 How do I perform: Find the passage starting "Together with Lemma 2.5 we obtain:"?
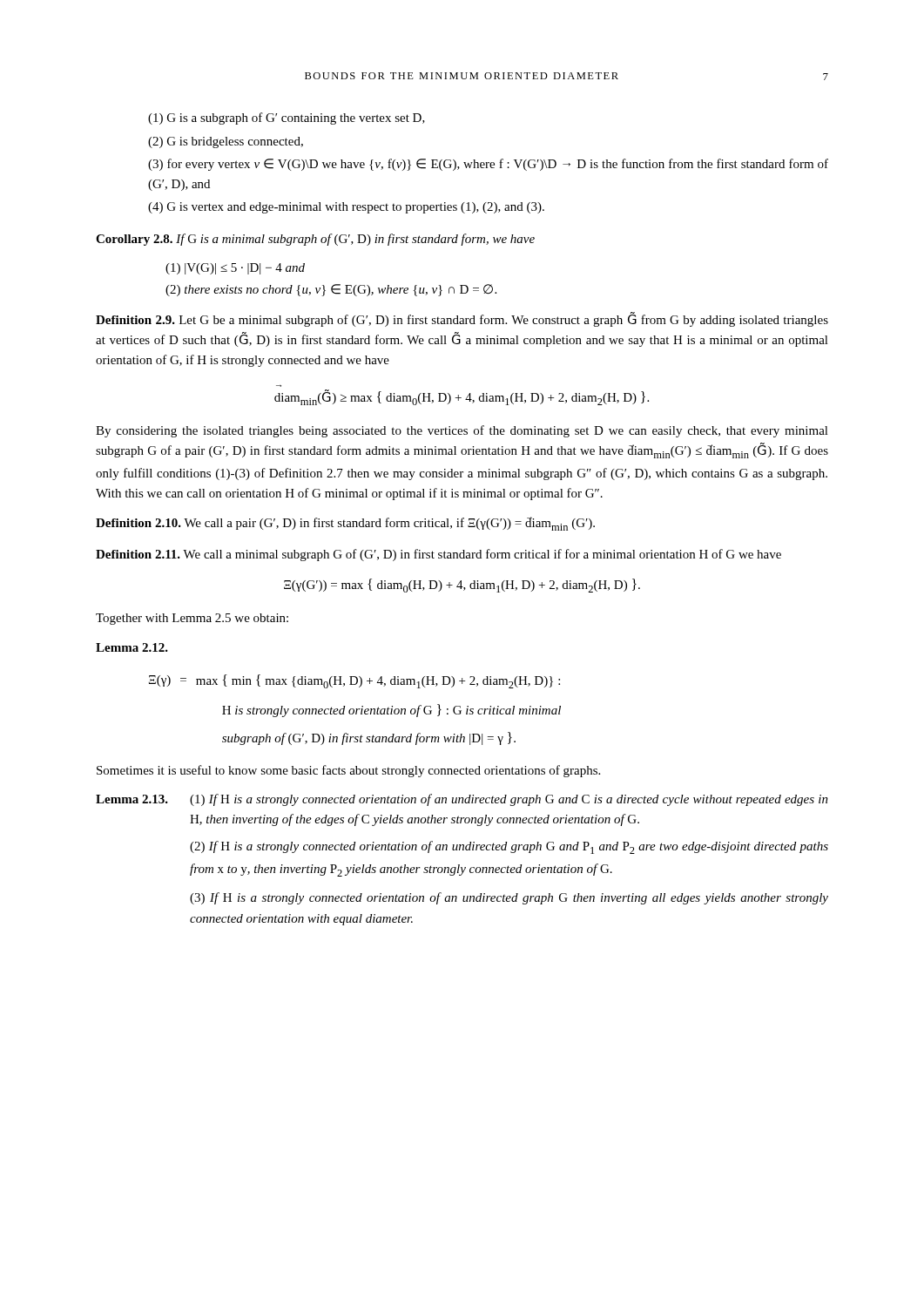pos(193,618)
